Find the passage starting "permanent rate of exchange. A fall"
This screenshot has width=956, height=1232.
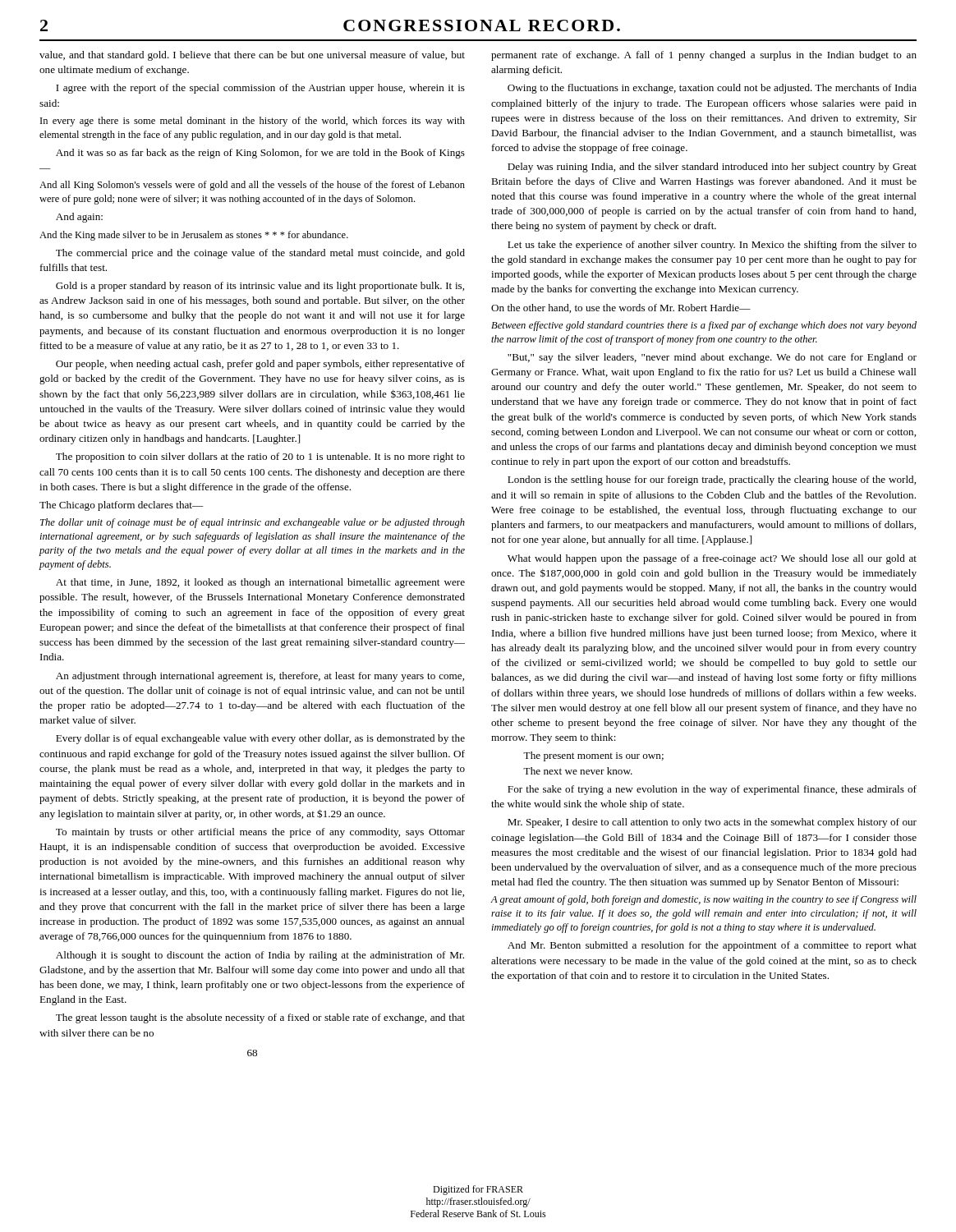704,515
